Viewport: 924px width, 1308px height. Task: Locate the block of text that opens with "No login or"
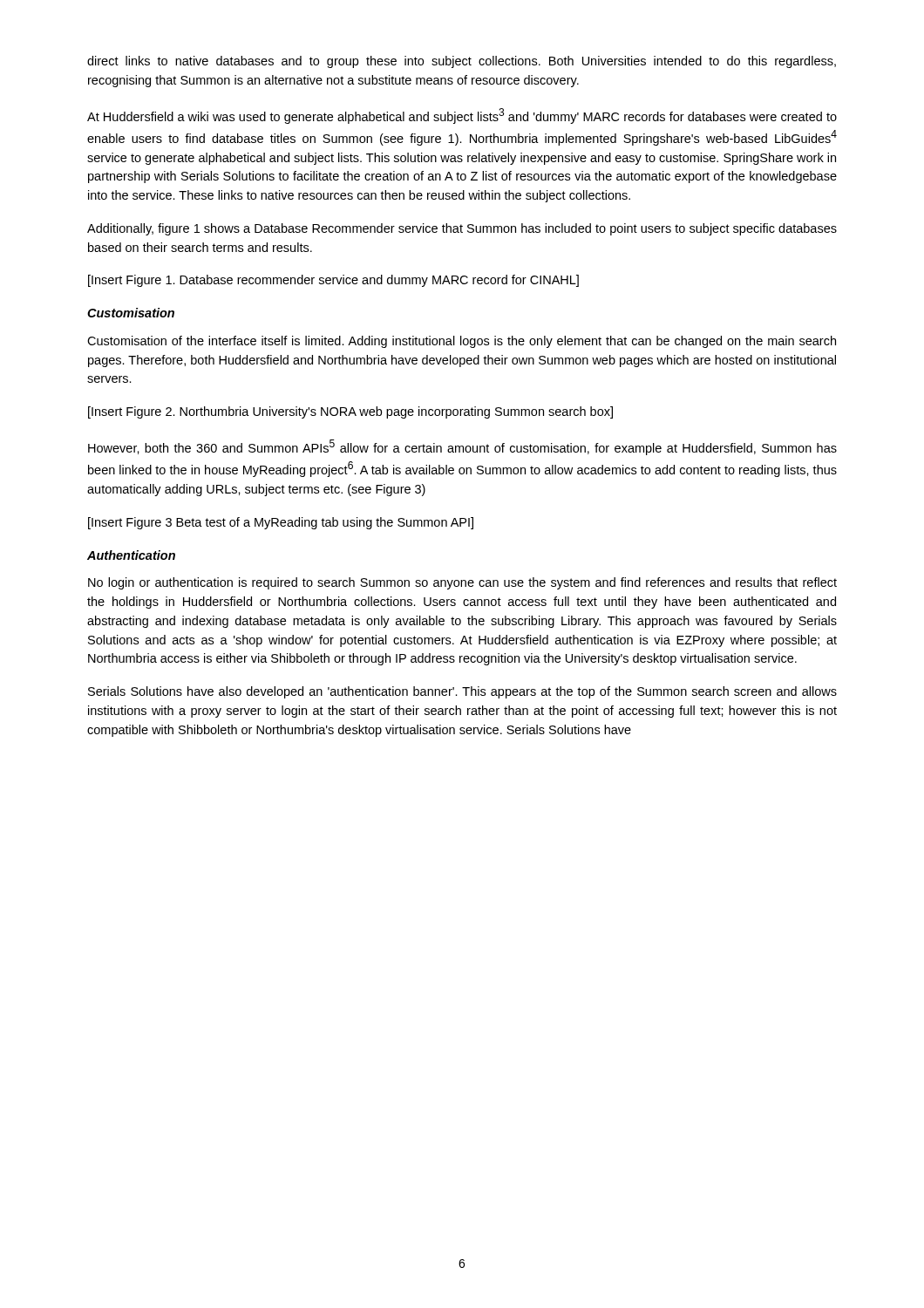pos(462,621)
